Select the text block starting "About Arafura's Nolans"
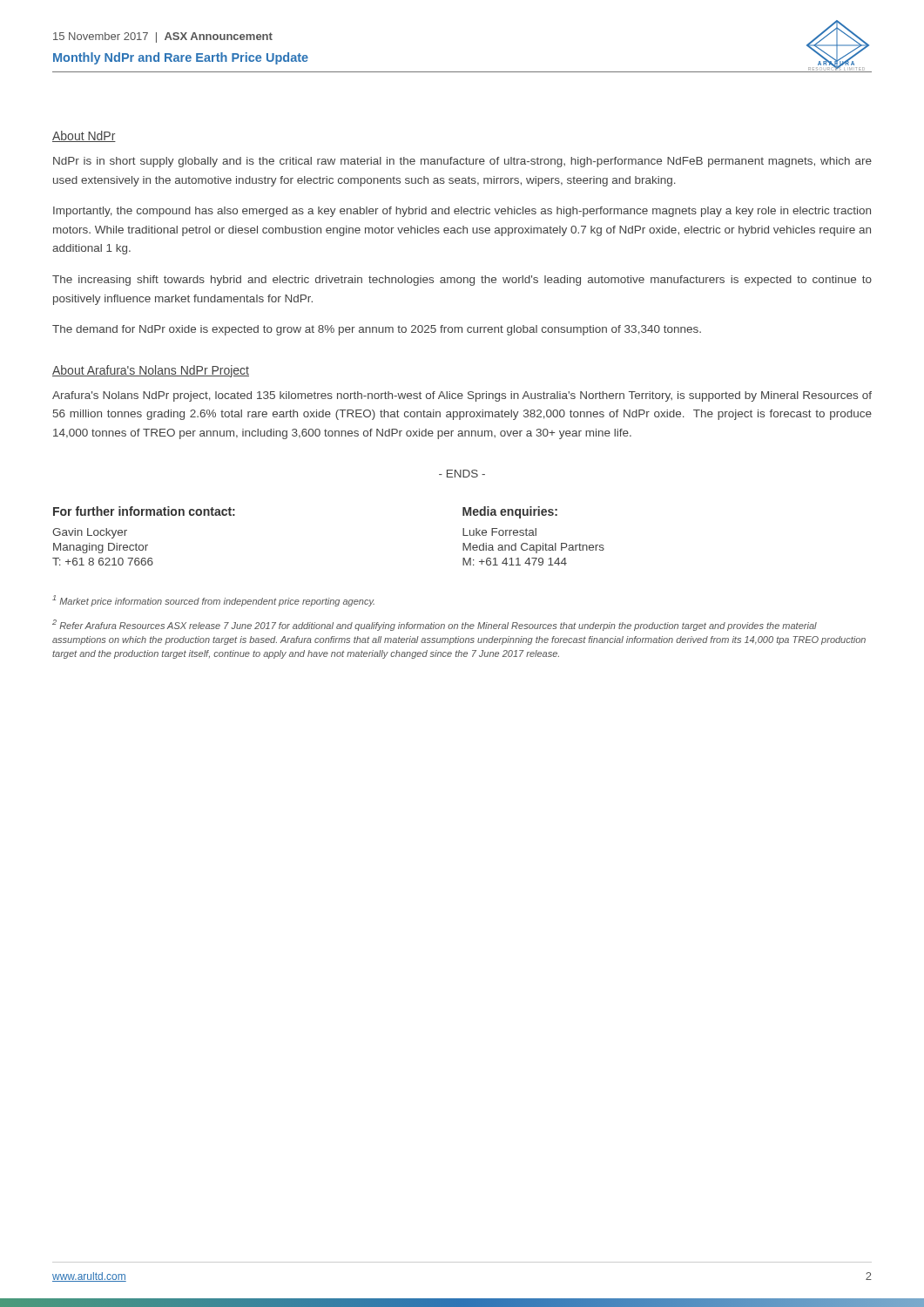The height and width of the screenshot is (1307, 924). [x=151, y=370]
